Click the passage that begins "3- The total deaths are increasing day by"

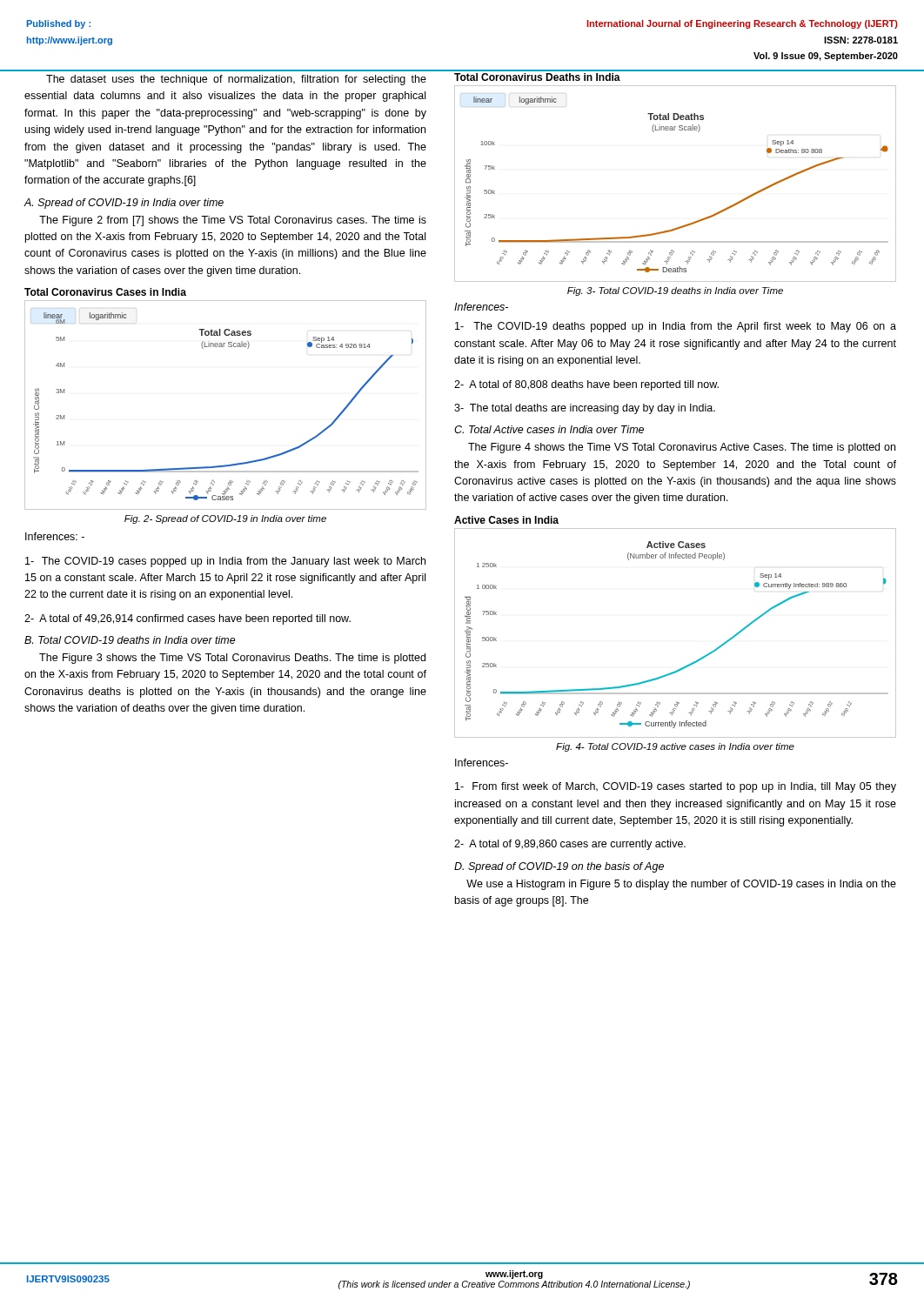(585, 408)
